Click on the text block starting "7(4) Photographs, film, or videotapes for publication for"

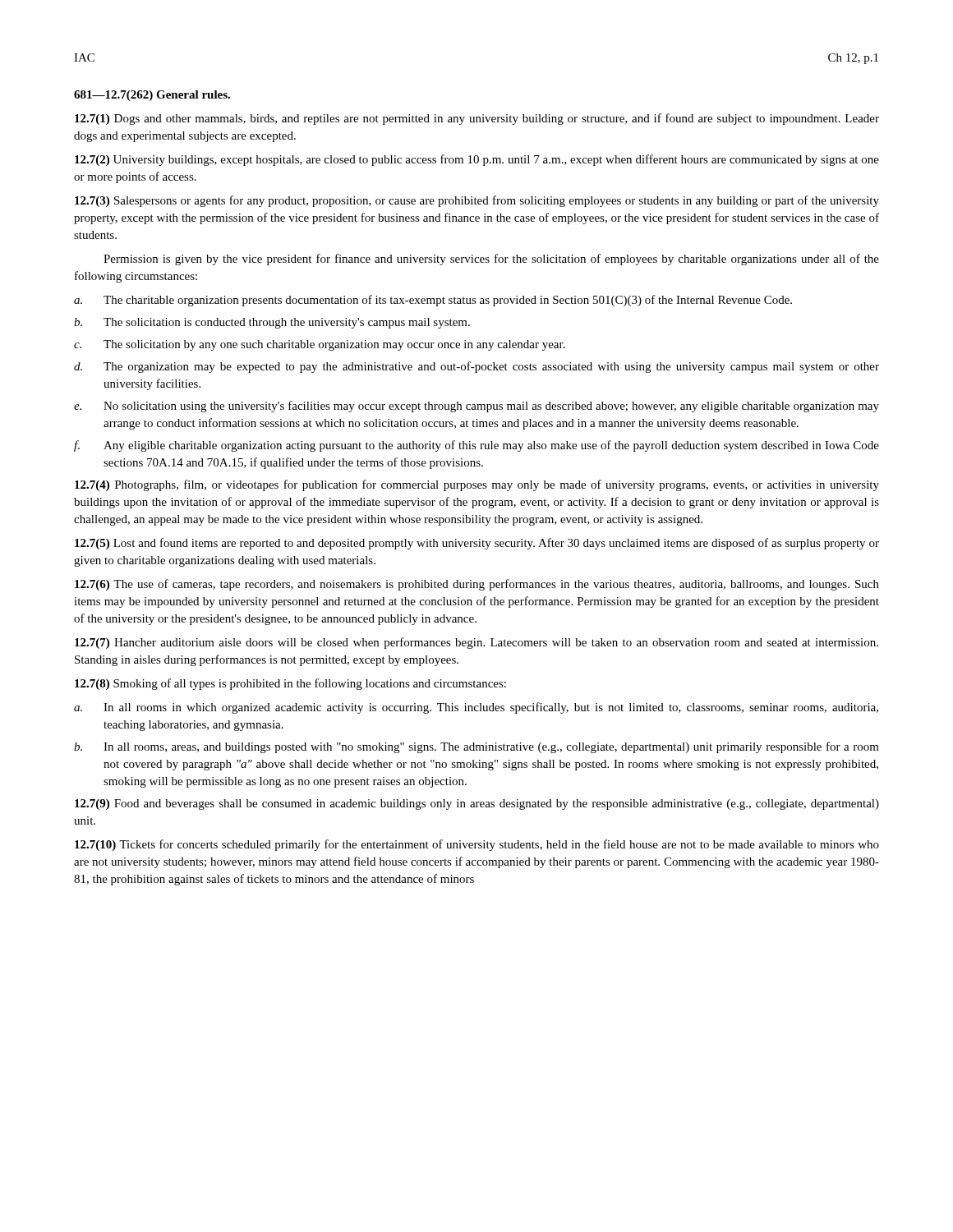(476, 502)
